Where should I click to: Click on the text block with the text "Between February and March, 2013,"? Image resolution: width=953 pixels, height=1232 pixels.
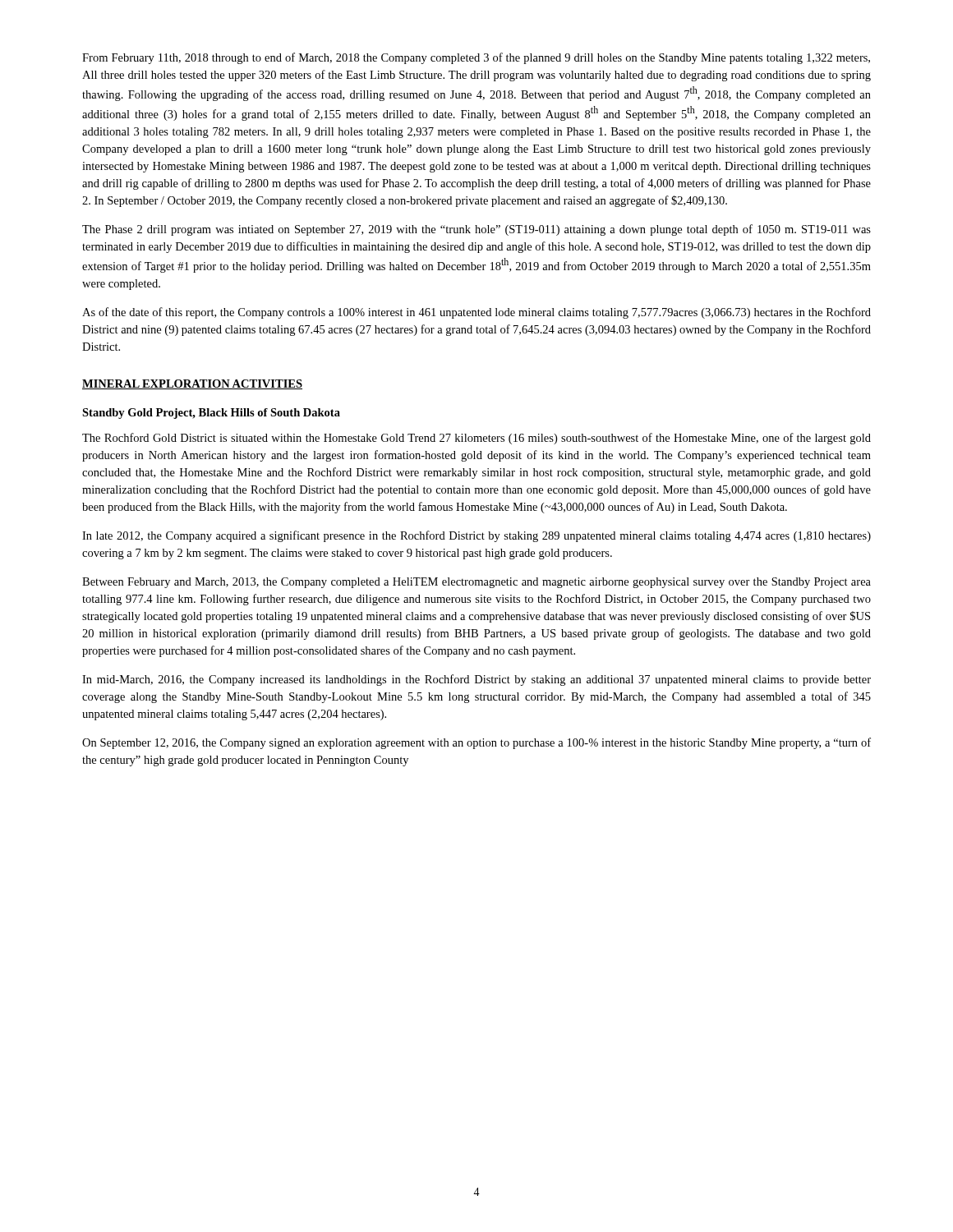476,616
